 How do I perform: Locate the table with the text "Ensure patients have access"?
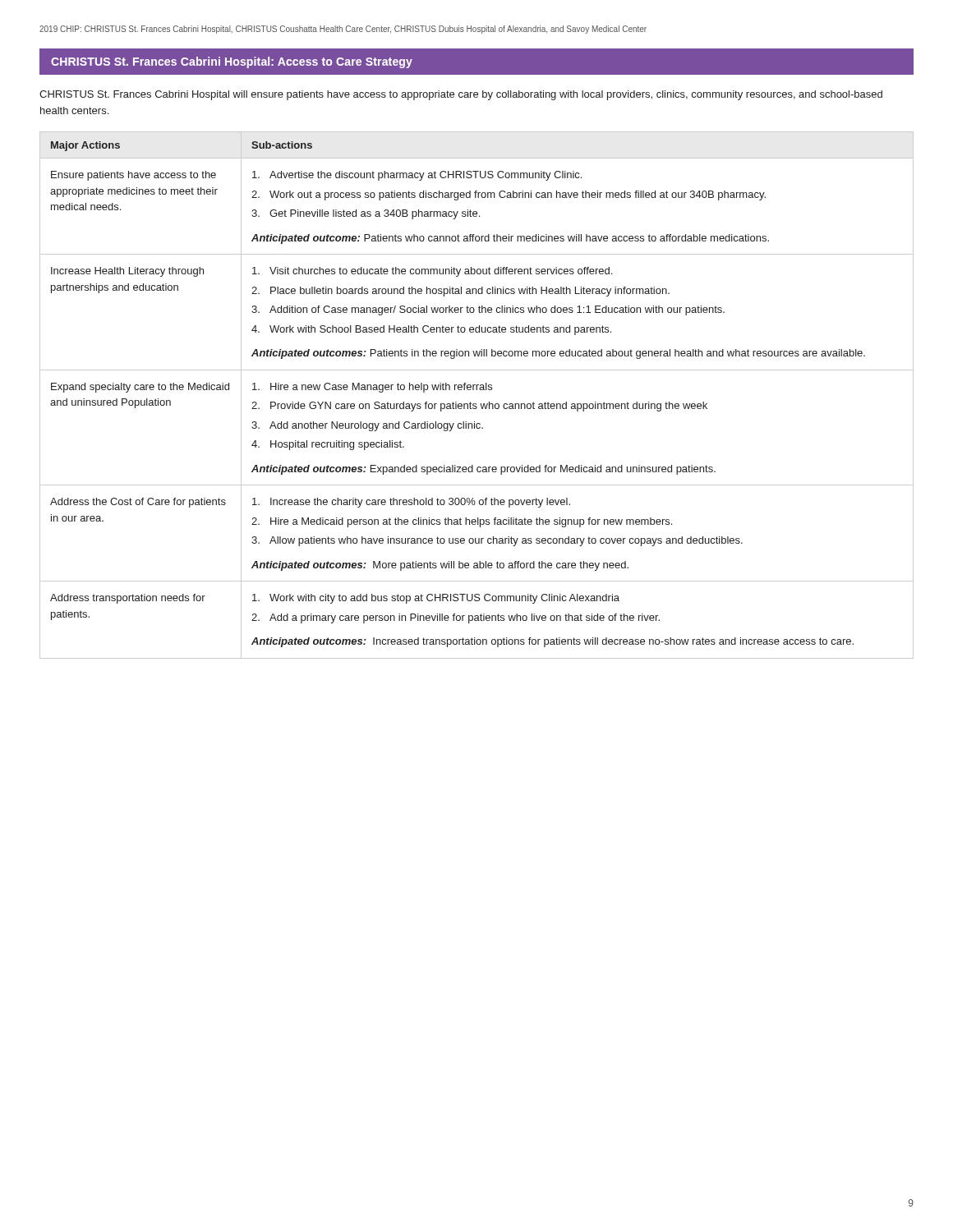476,395
